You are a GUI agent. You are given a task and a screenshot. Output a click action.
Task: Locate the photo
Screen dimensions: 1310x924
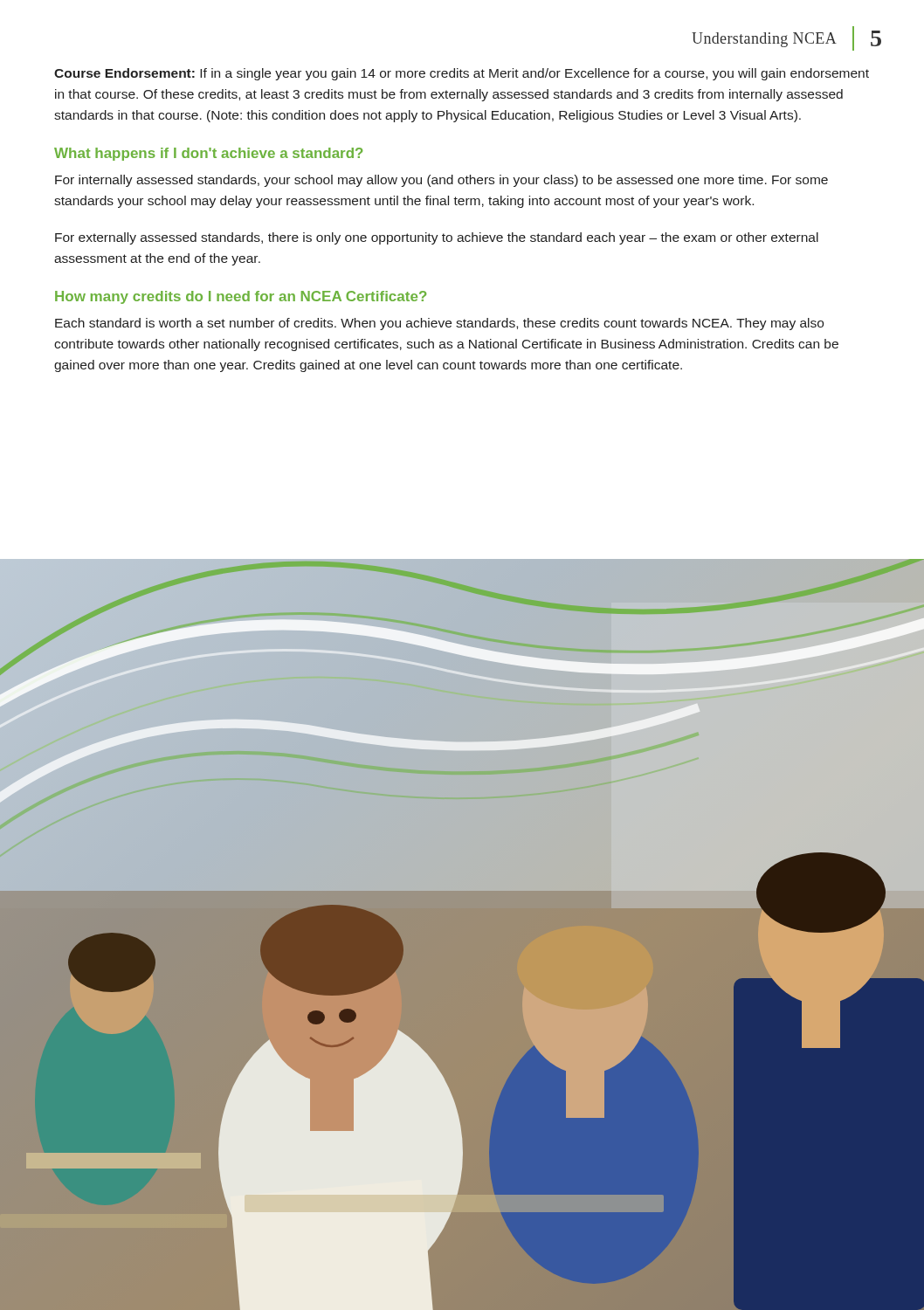pos(462,934)
